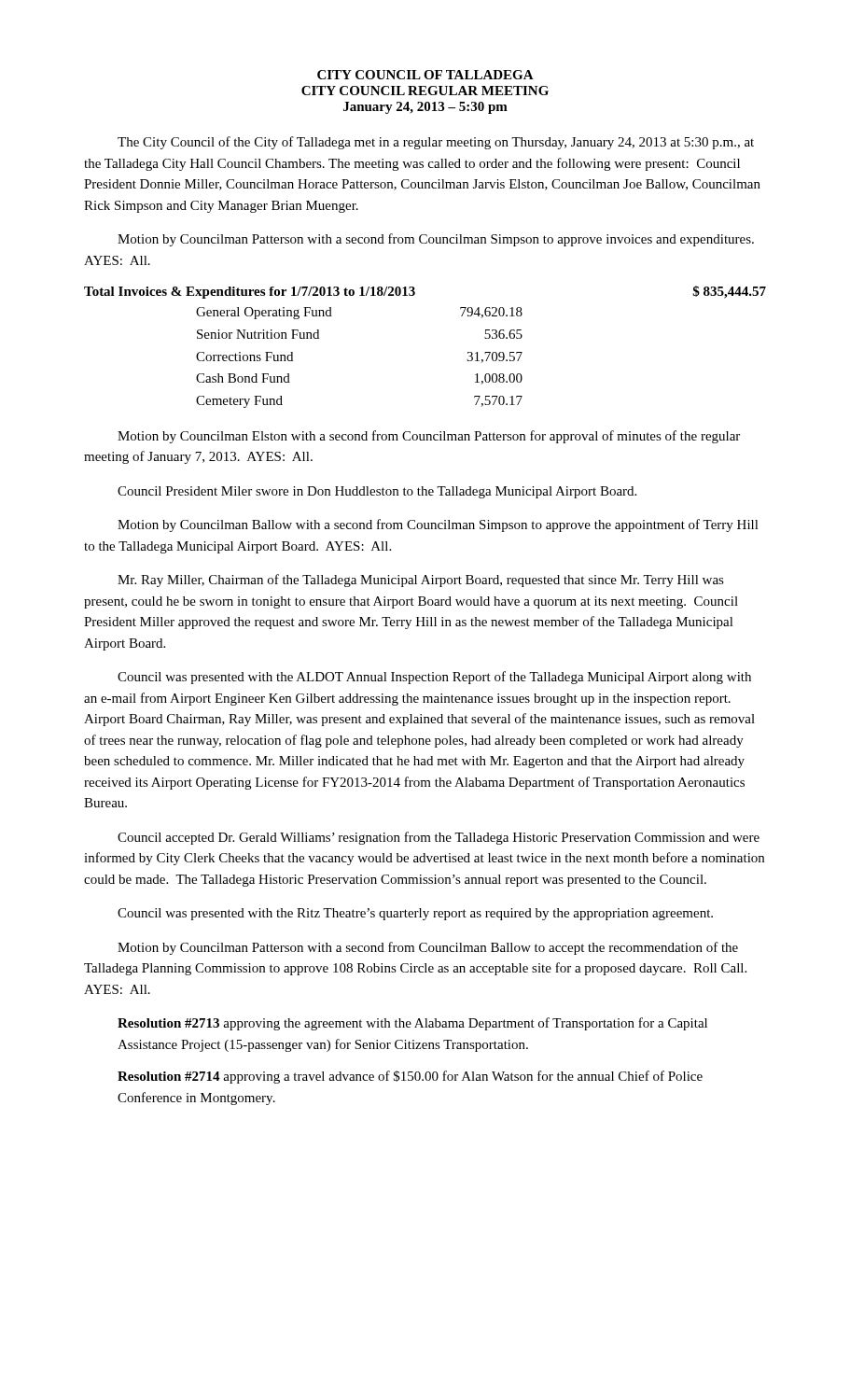Where is the passage that starts "Council was presented with the ALDOT Annual Inspection"?
The image size is (850, 1400).
click(x=419, y=740)
